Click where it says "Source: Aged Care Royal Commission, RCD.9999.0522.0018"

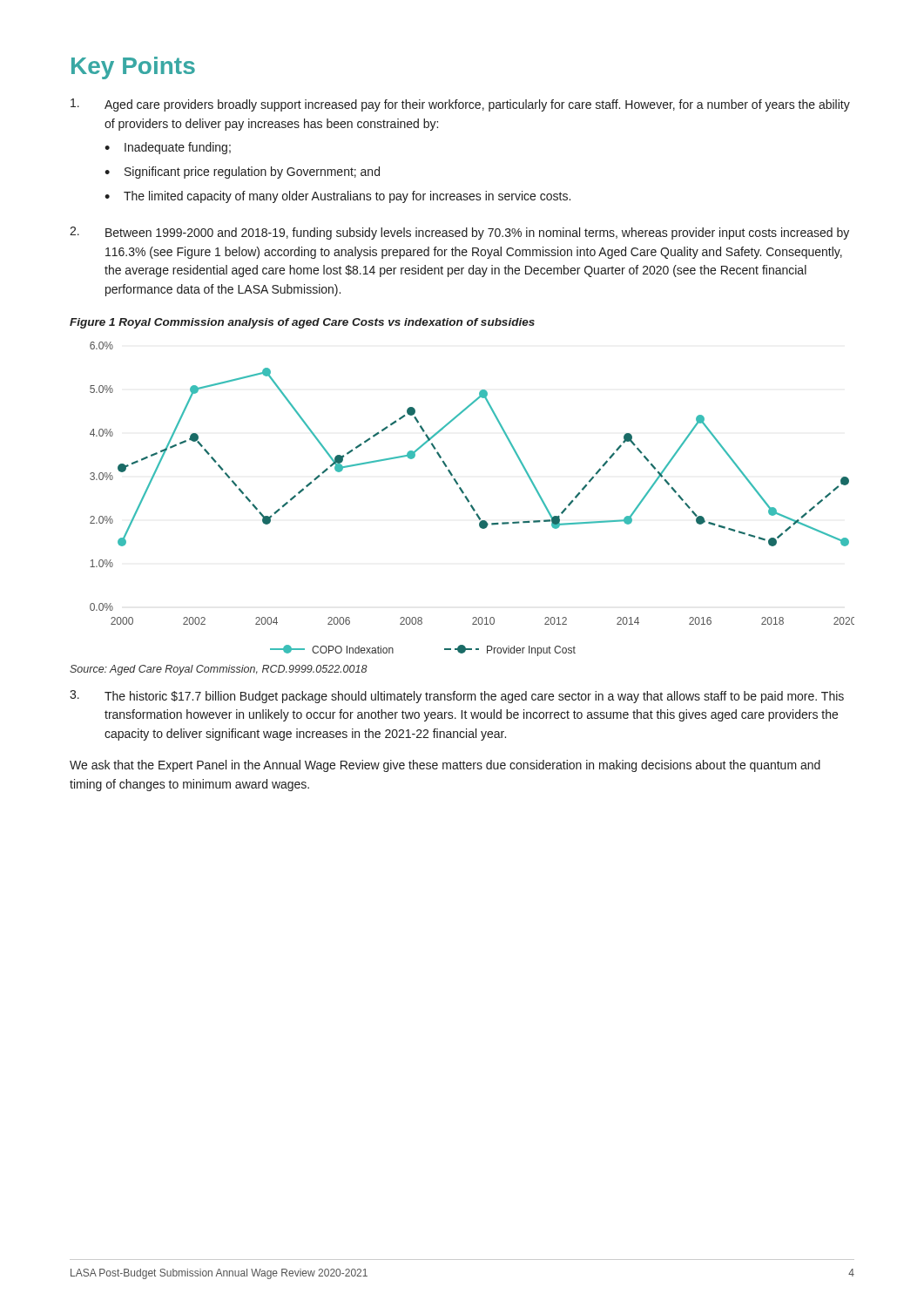click(219, 670)
